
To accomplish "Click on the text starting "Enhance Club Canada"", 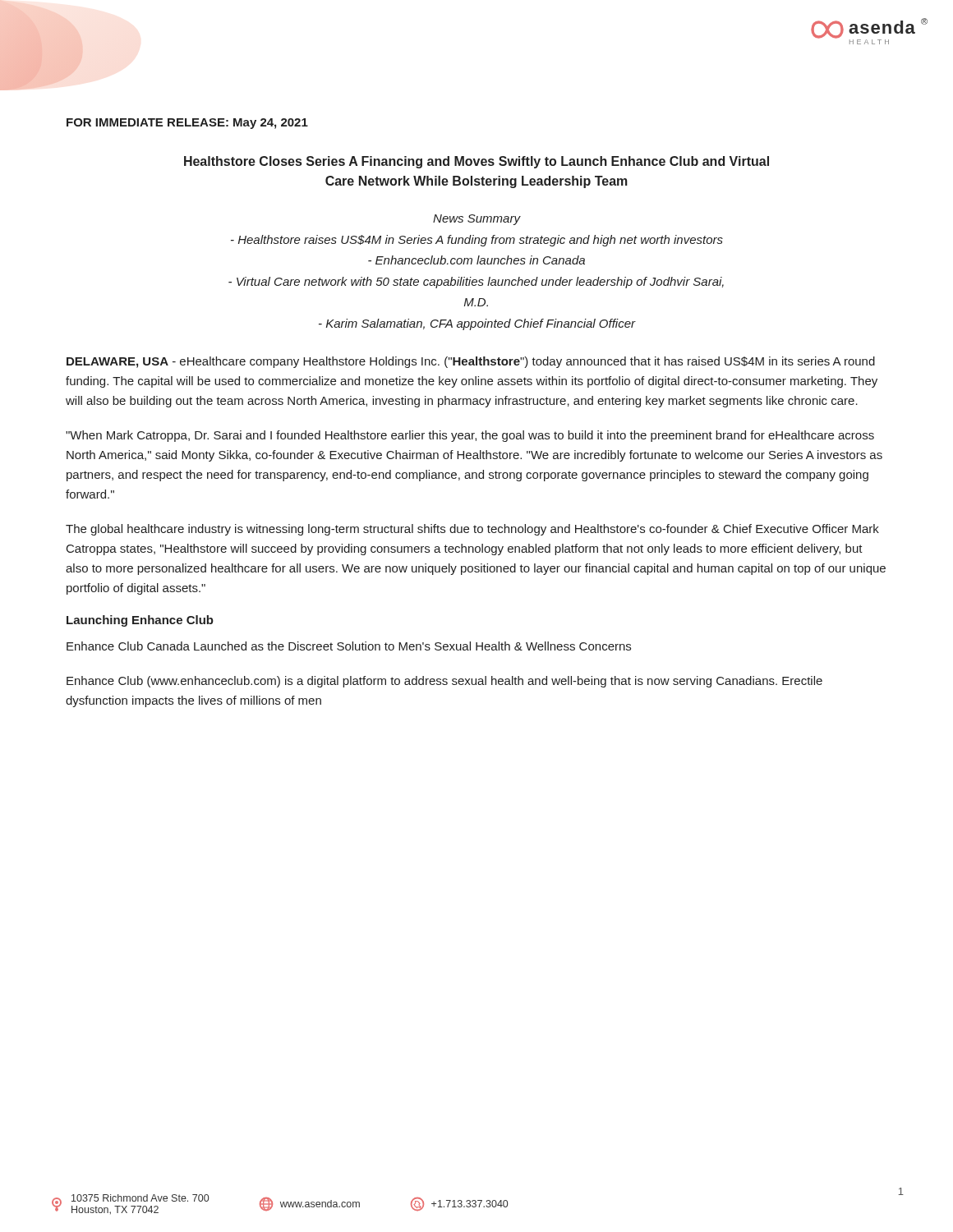I will (x=349, y=646).
